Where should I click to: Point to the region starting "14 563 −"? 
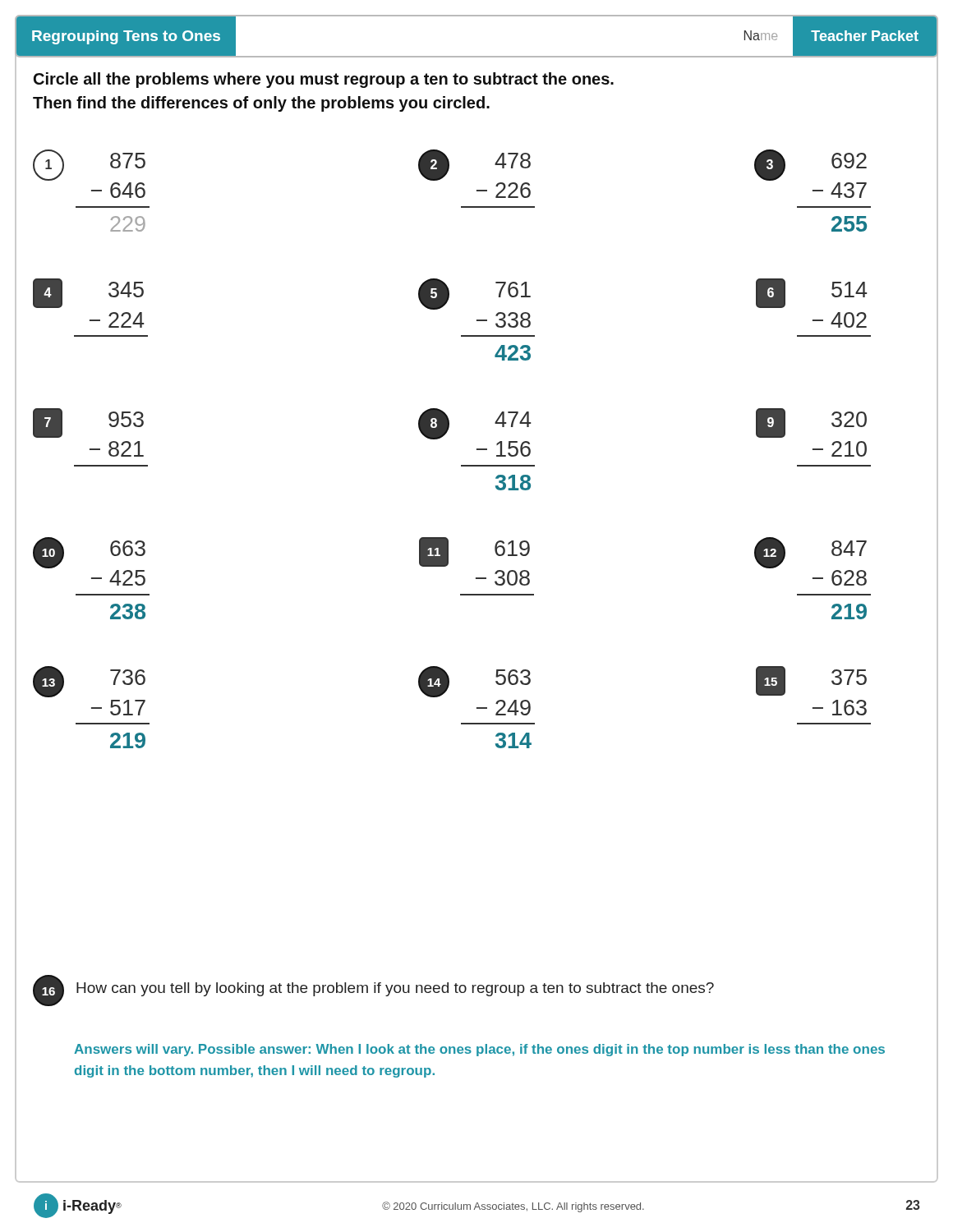(x=476, y=710)
